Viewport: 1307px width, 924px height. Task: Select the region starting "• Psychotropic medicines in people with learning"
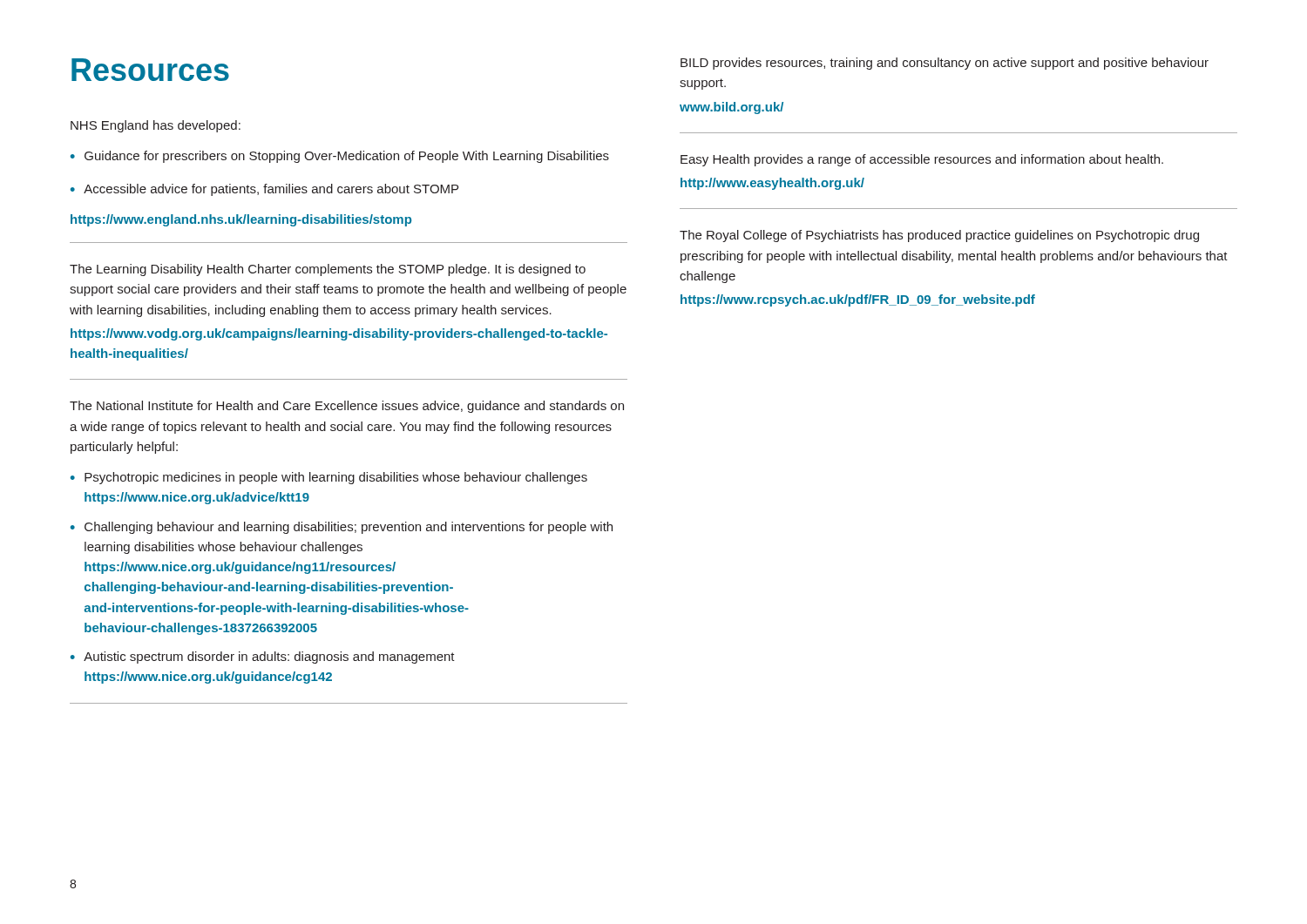click(349, 487)
